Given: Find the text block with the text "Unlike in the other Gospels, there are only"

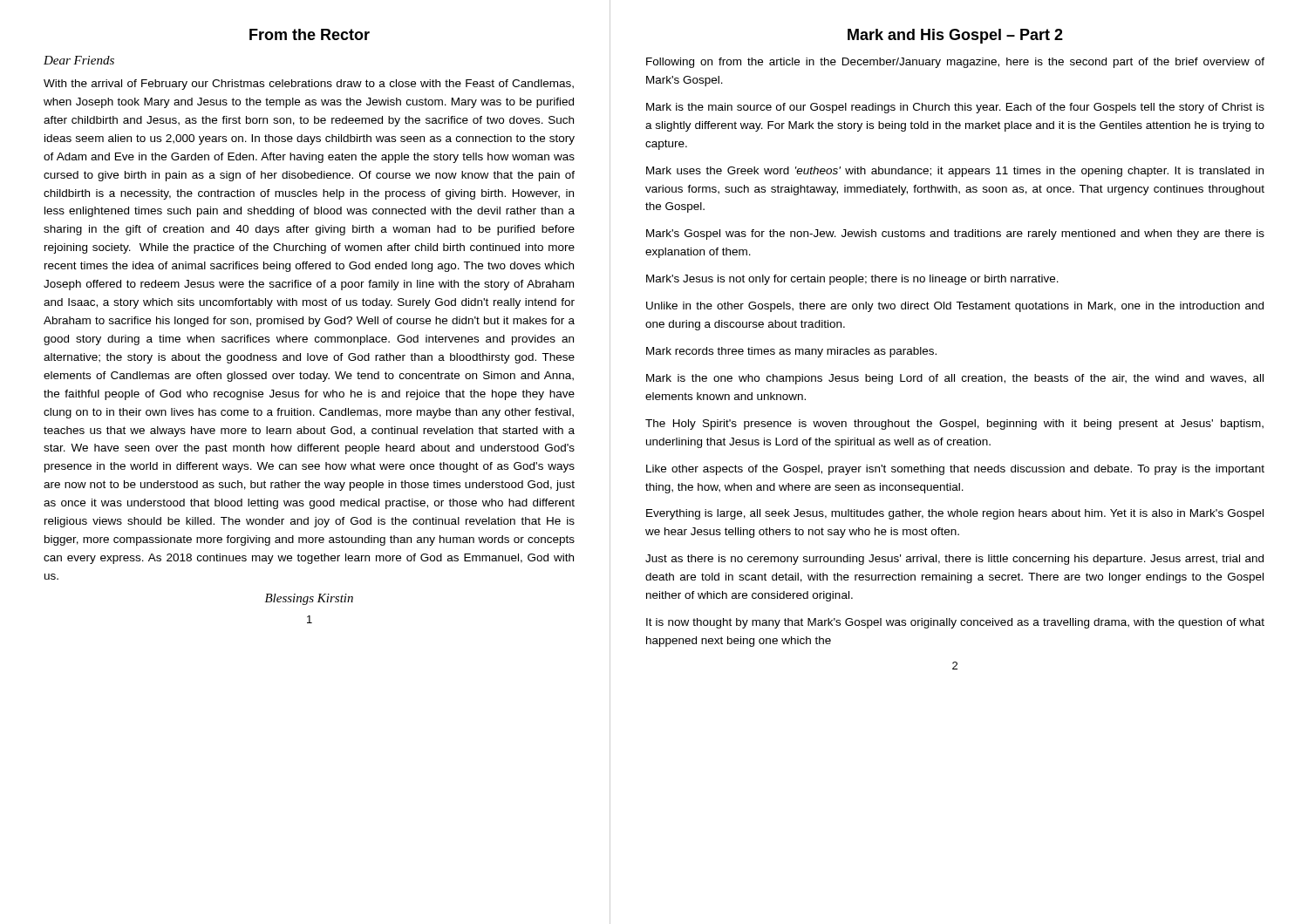Looking at the screenshot, I should (955, 315).
